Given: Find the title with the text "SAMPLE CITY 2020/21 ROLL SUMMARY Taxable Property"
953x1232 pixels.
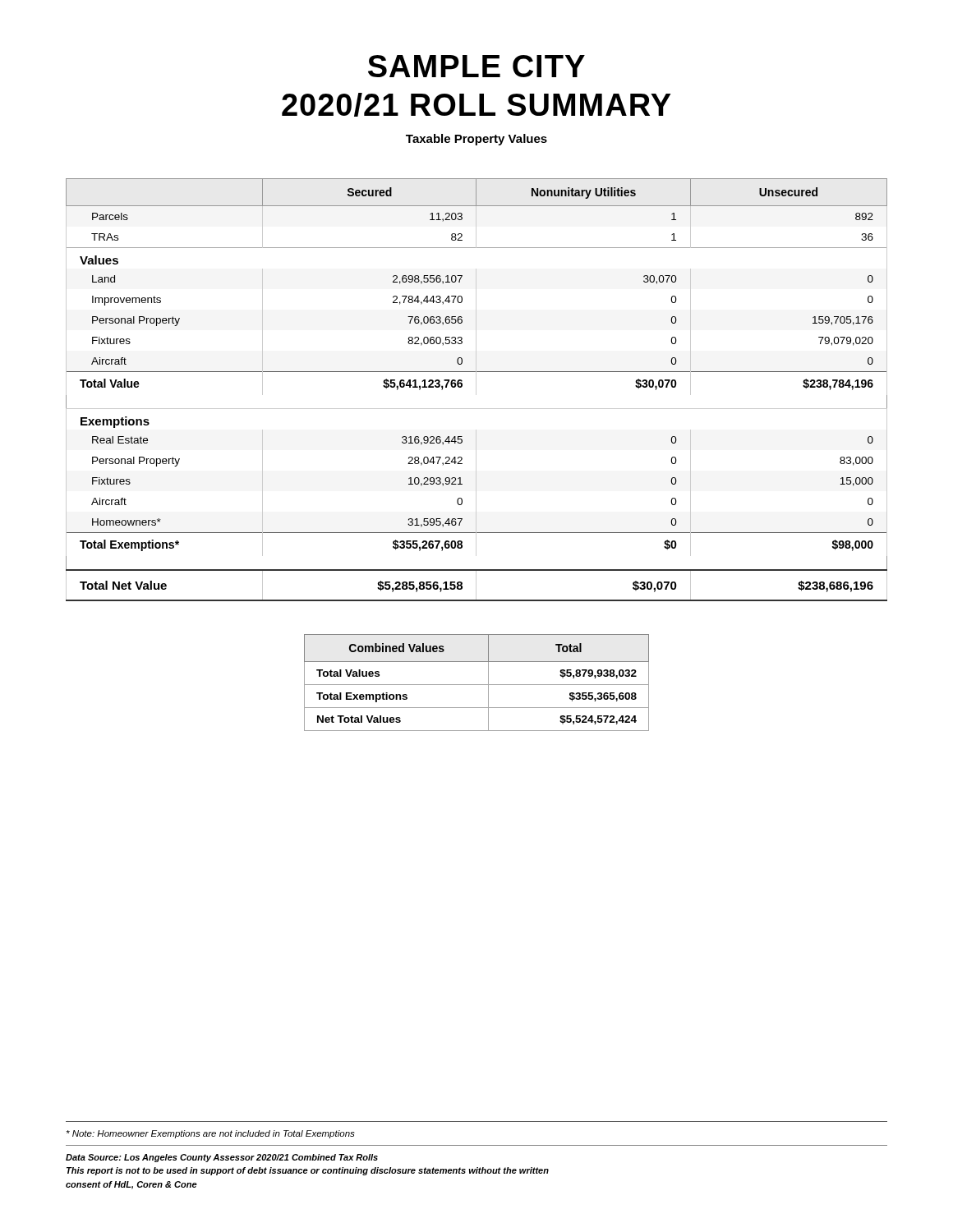Looking at the screenshot, I should coord(476,97).
